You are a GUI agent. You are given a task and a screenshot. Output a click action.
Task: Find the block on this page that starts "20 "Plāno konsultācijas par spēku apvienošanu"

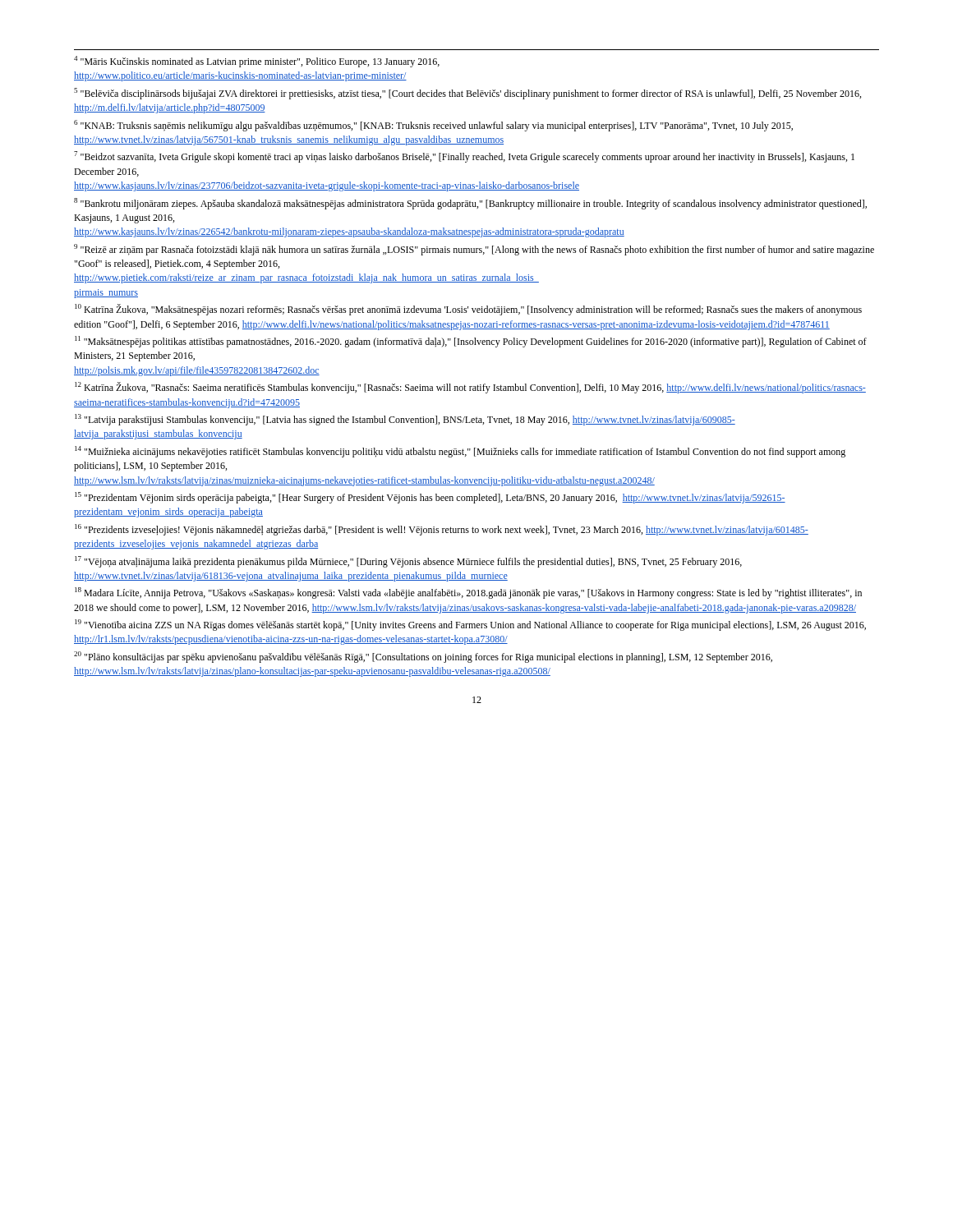[423, 664]
